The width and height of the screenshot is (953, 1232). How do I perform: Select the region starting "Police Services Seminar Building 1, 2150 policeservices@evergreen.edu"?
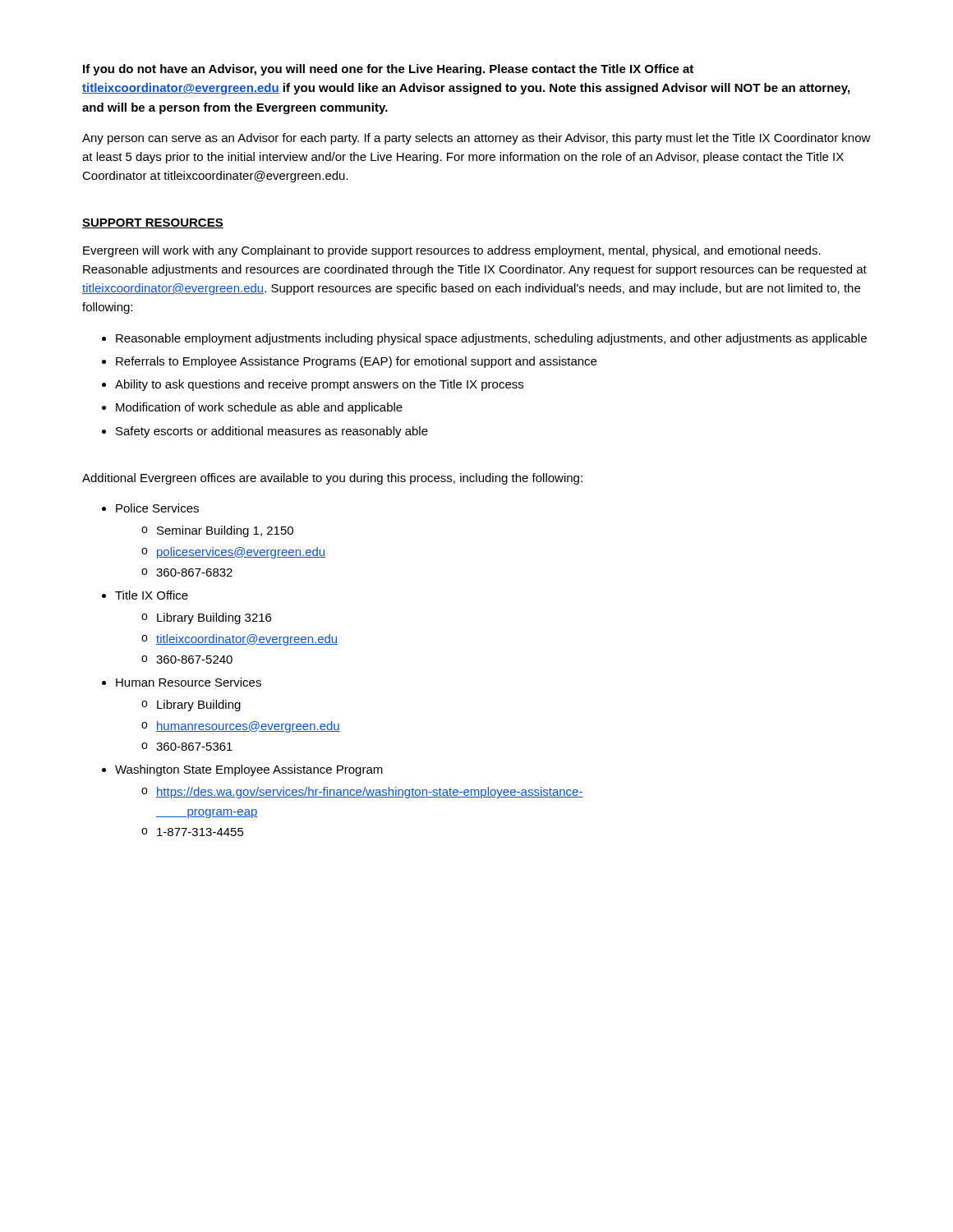click(x=157, y=508)
